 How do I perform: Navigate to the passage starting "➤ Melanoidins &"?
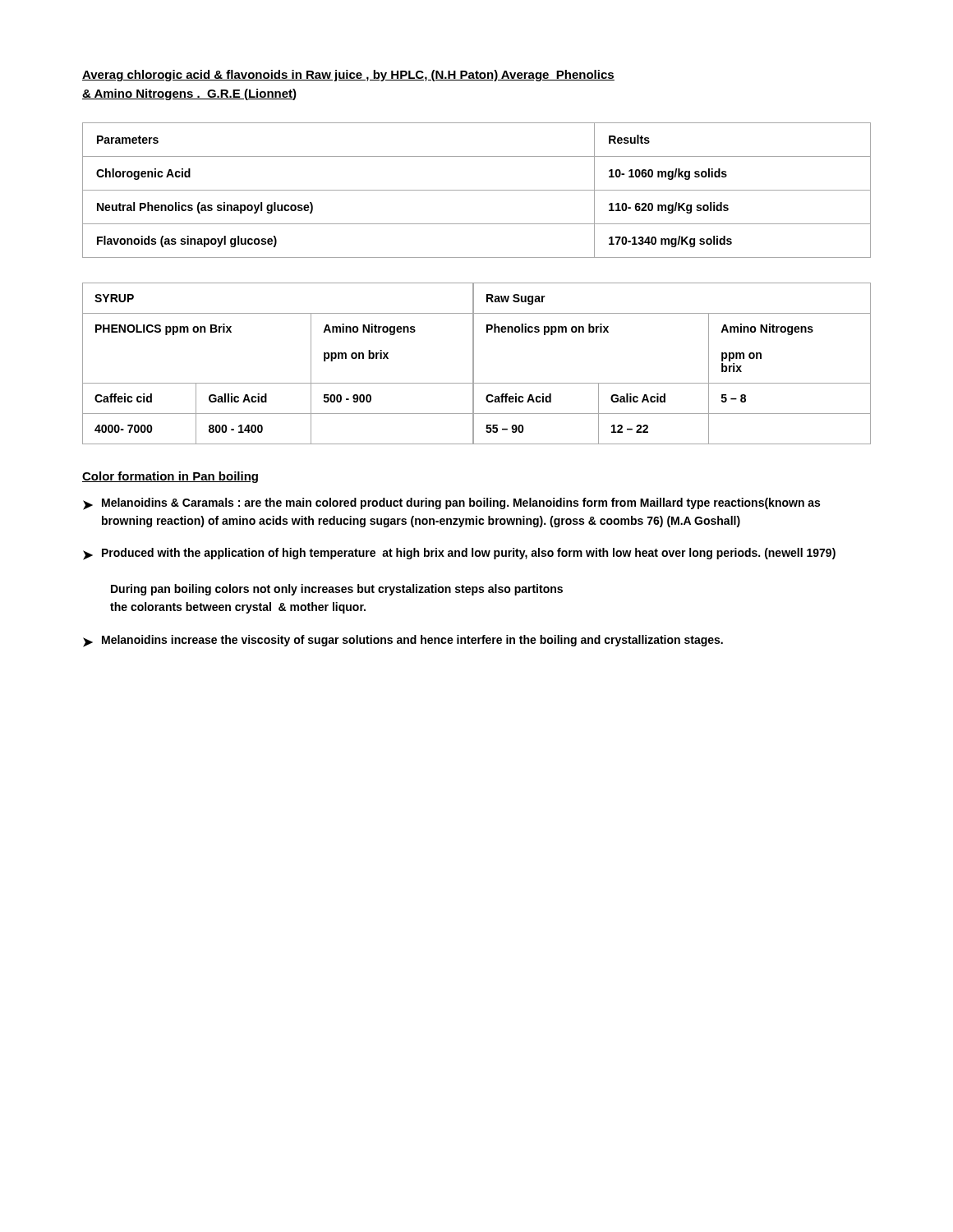coord(476,512)
